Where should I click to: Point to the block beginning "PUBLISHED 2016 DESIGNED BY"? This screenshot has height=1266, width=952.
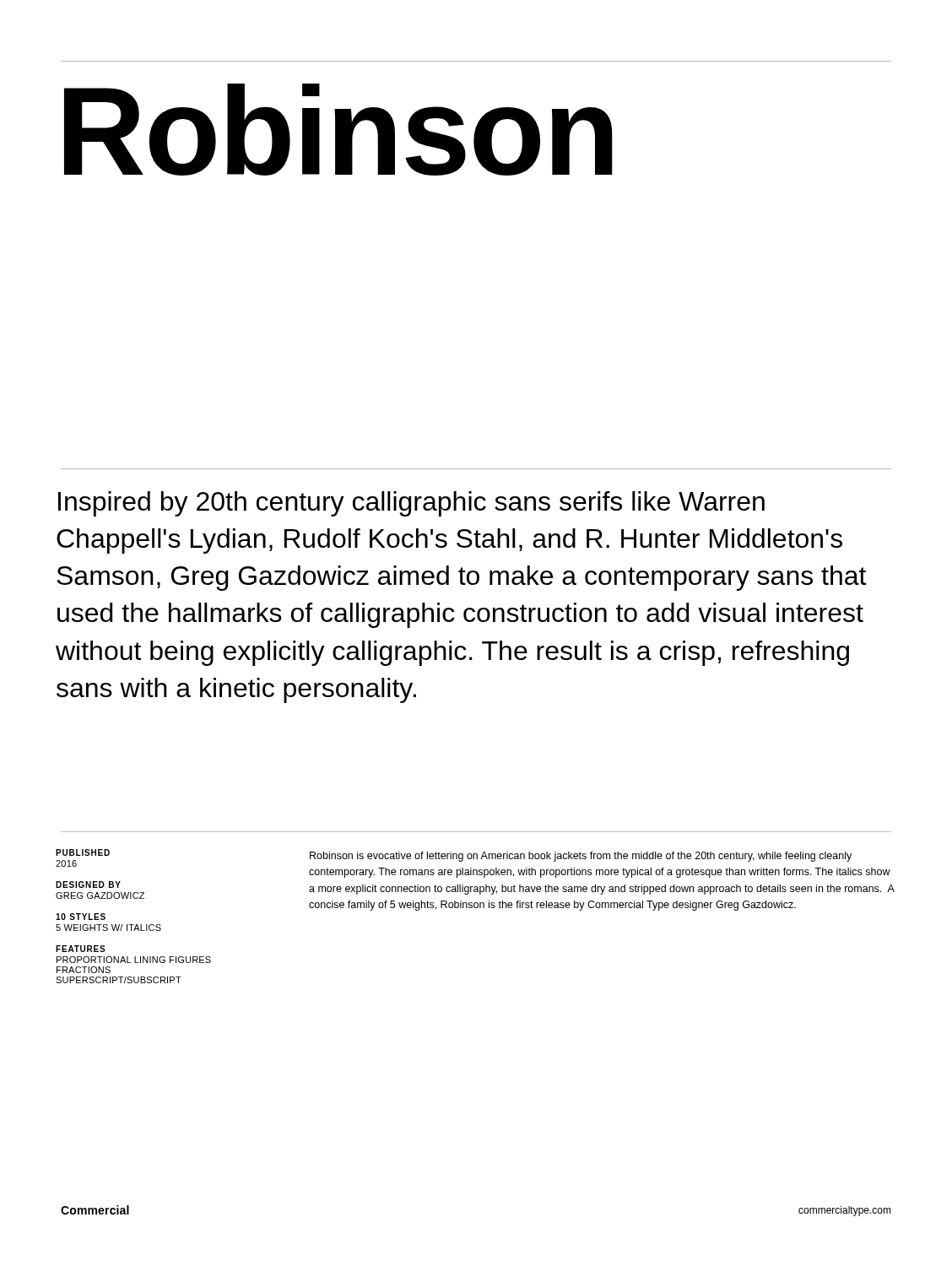coord(83,852)
